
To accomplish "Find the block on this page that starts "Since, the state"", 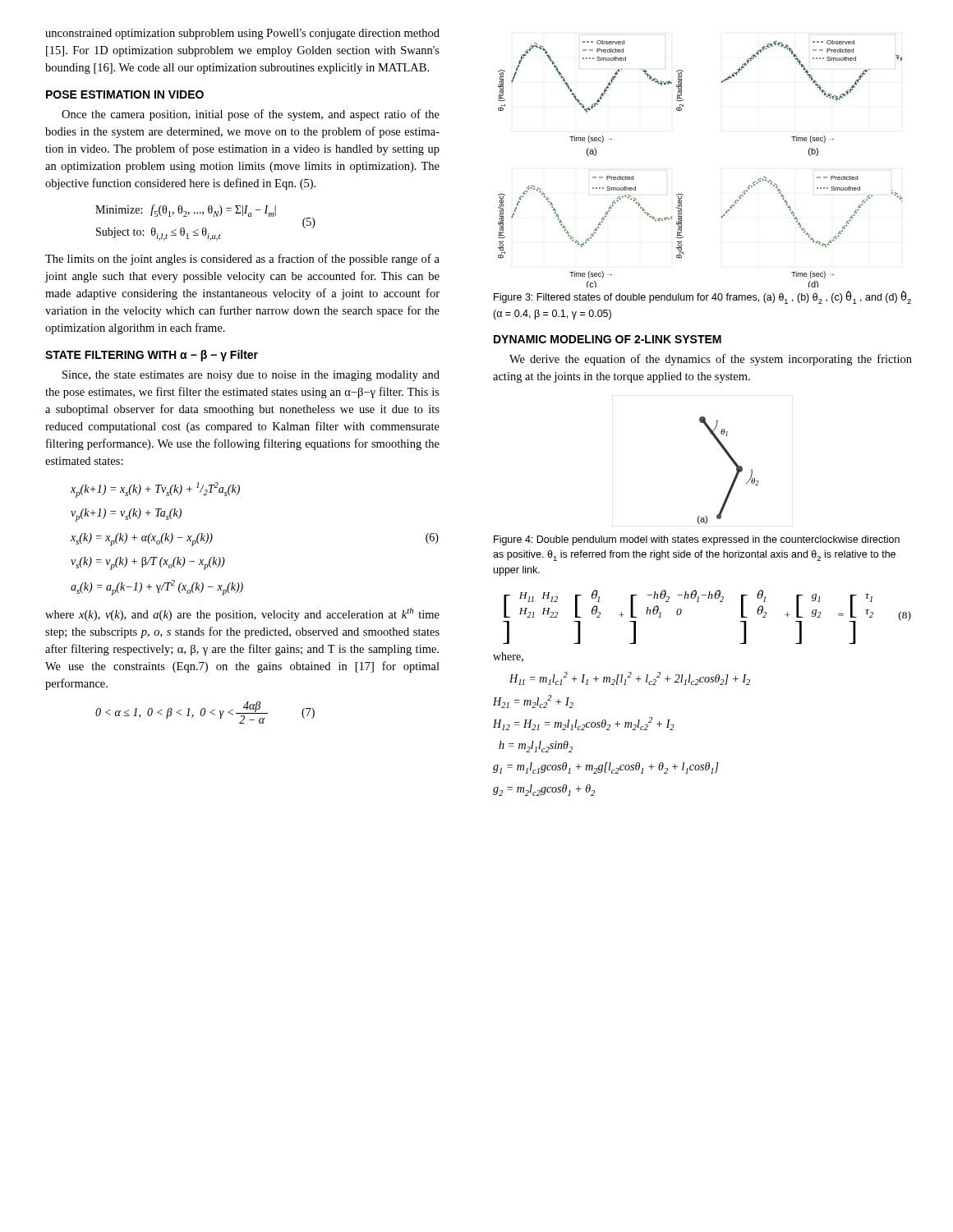I will tap(242, 418).
